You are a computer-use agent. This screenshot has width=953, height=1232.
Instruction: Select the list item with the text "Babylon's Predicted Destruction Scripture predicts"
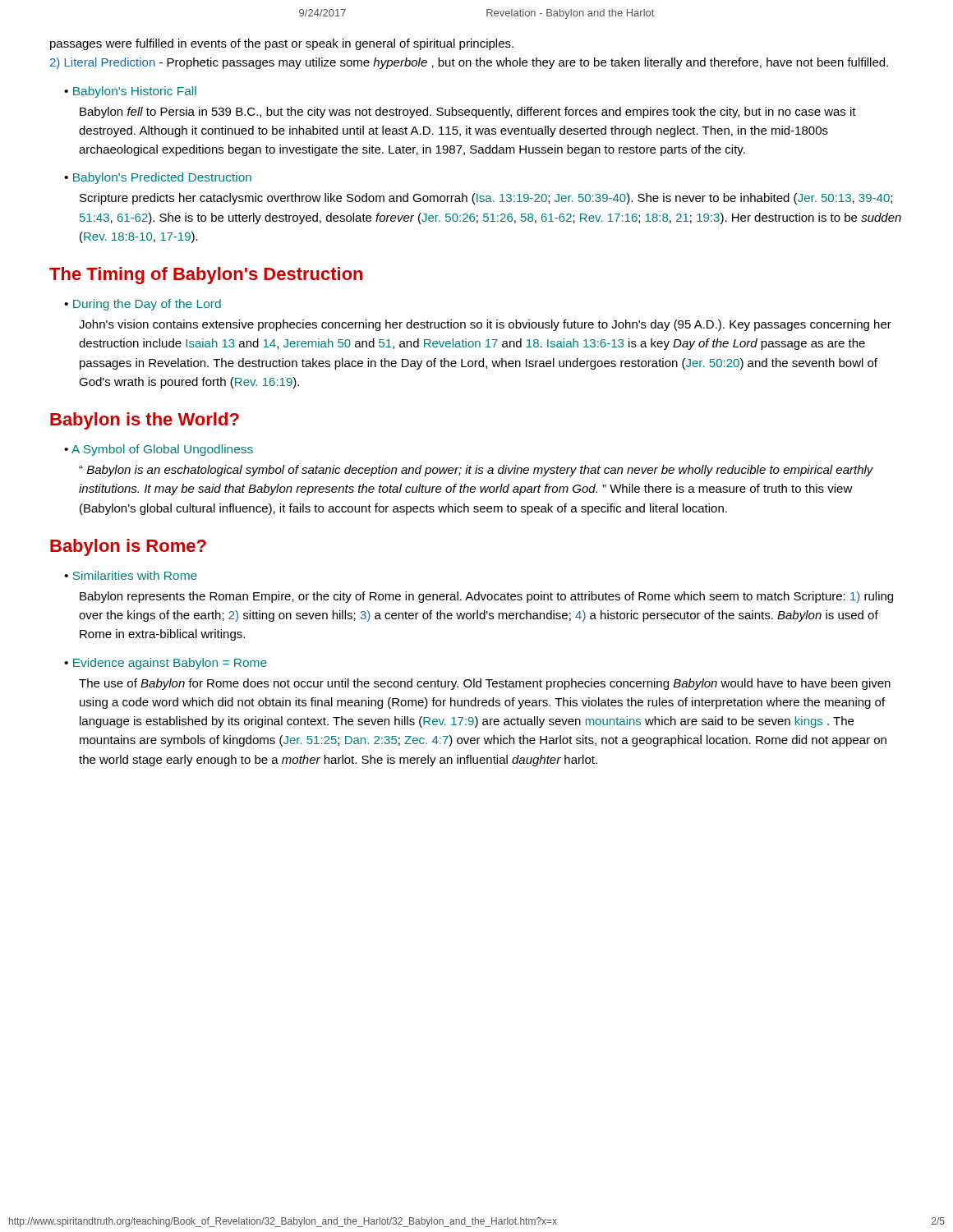coord(484,208)
